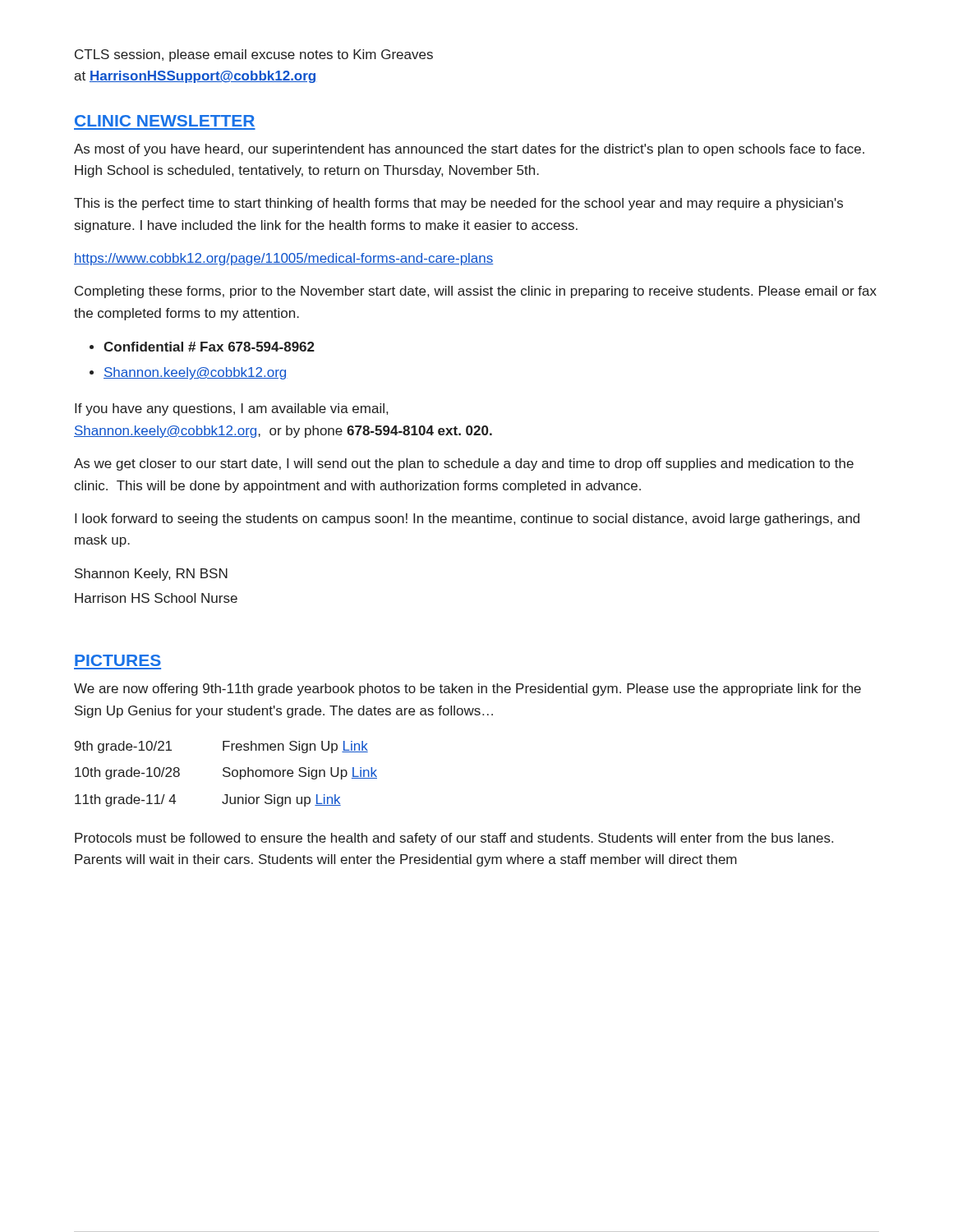This screenshot has width=953, height=1232.
Task: Click the passage that begins "9th grade-10/21 Freshmen Sign Up Link 10th"
Action: click(221, 747)
